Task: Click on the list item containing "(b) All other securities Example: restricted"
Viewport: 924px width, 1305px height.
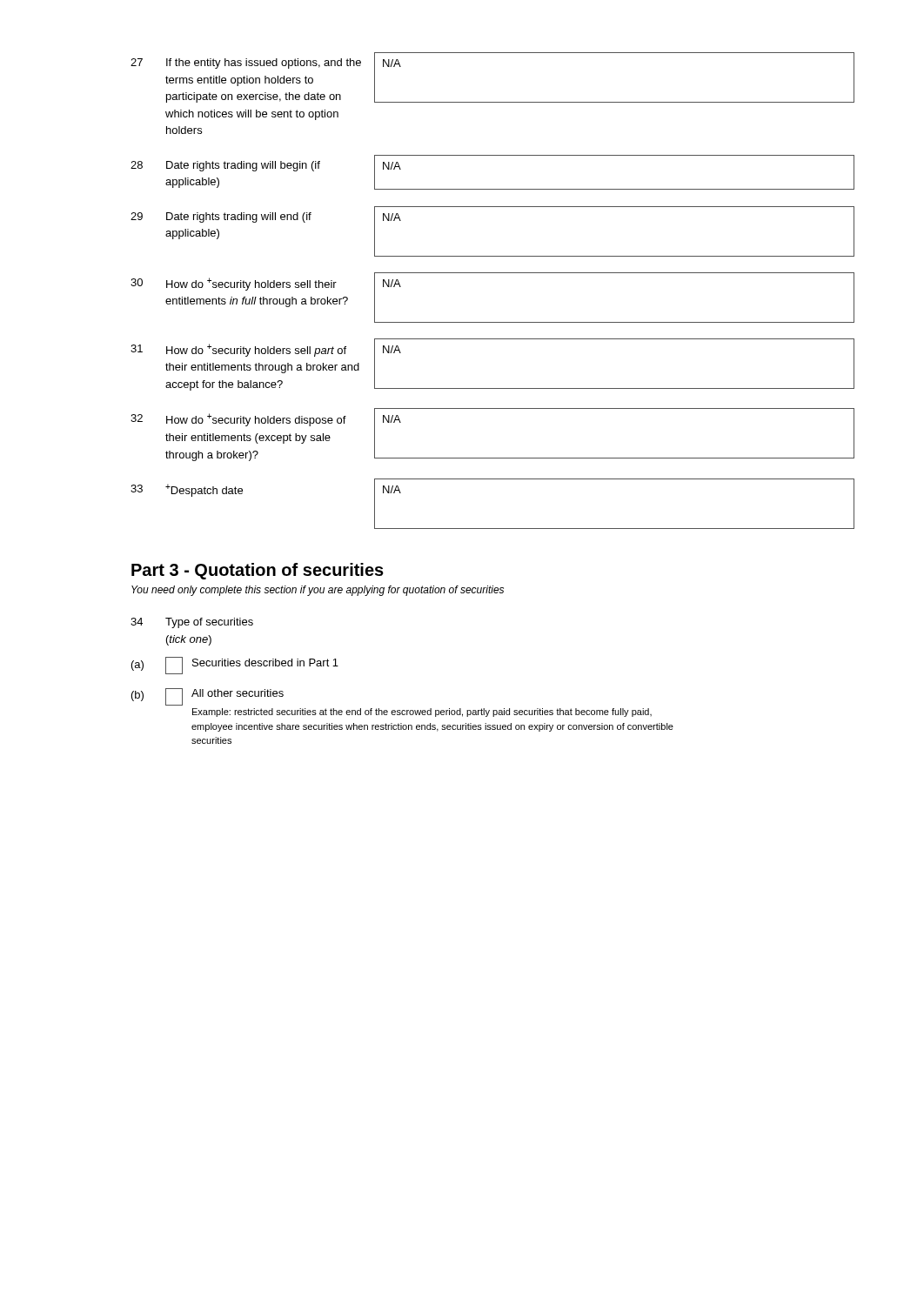Action: pos(492,717)
